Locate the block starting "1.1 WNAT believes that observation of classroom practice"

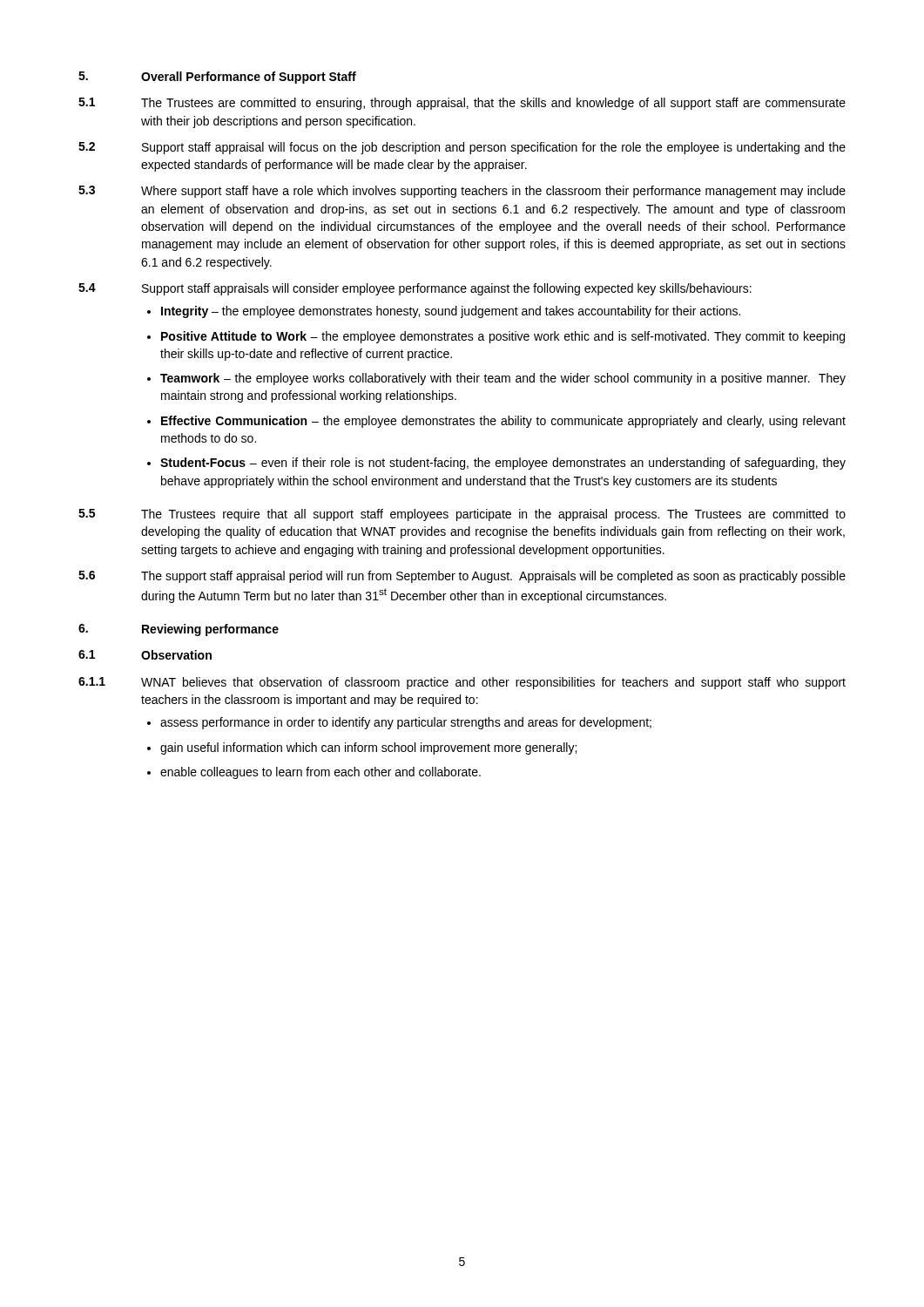tap(462, 731)
